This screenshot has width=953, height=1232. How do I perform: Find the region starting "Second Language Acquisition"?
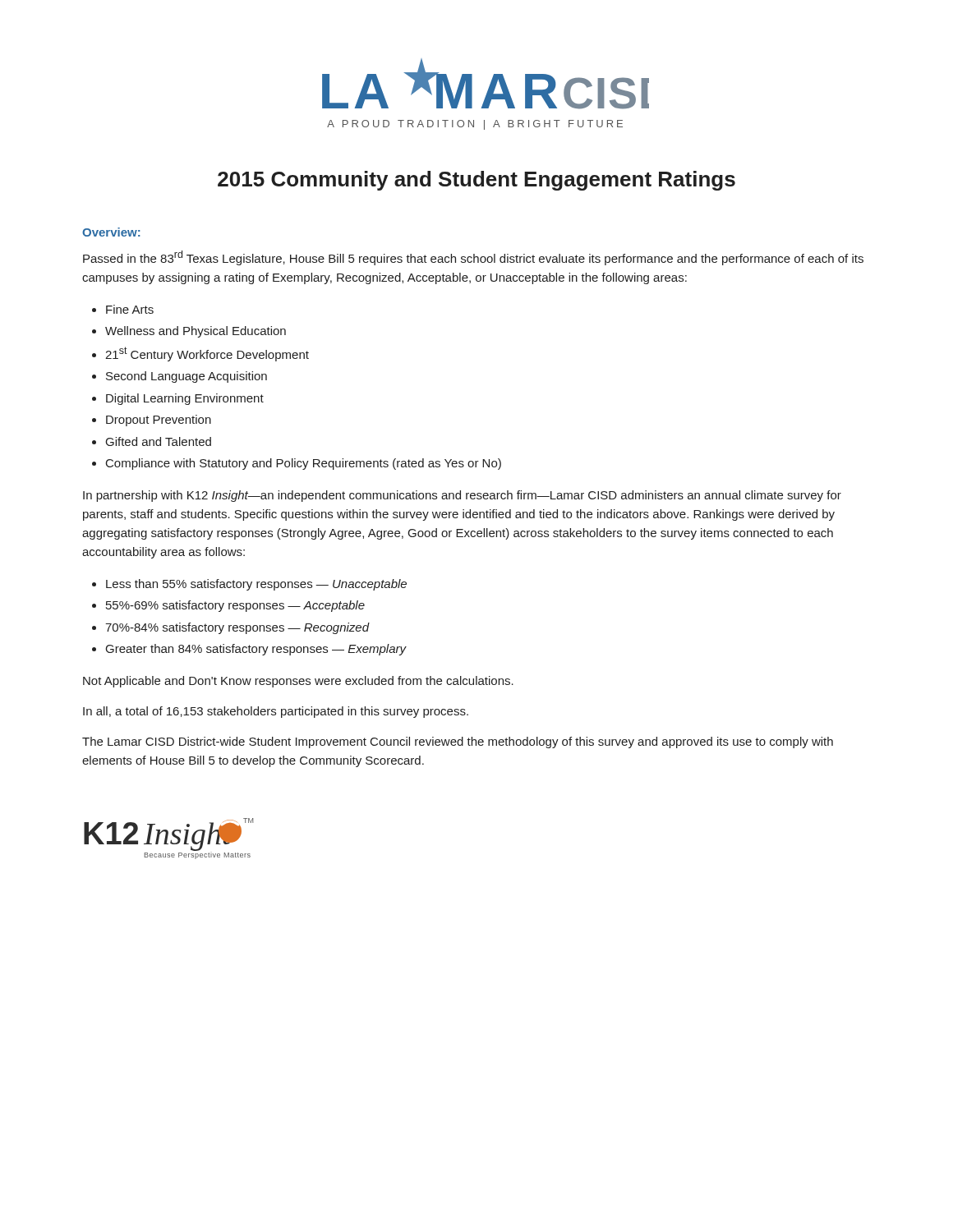(x=186, y=376)
